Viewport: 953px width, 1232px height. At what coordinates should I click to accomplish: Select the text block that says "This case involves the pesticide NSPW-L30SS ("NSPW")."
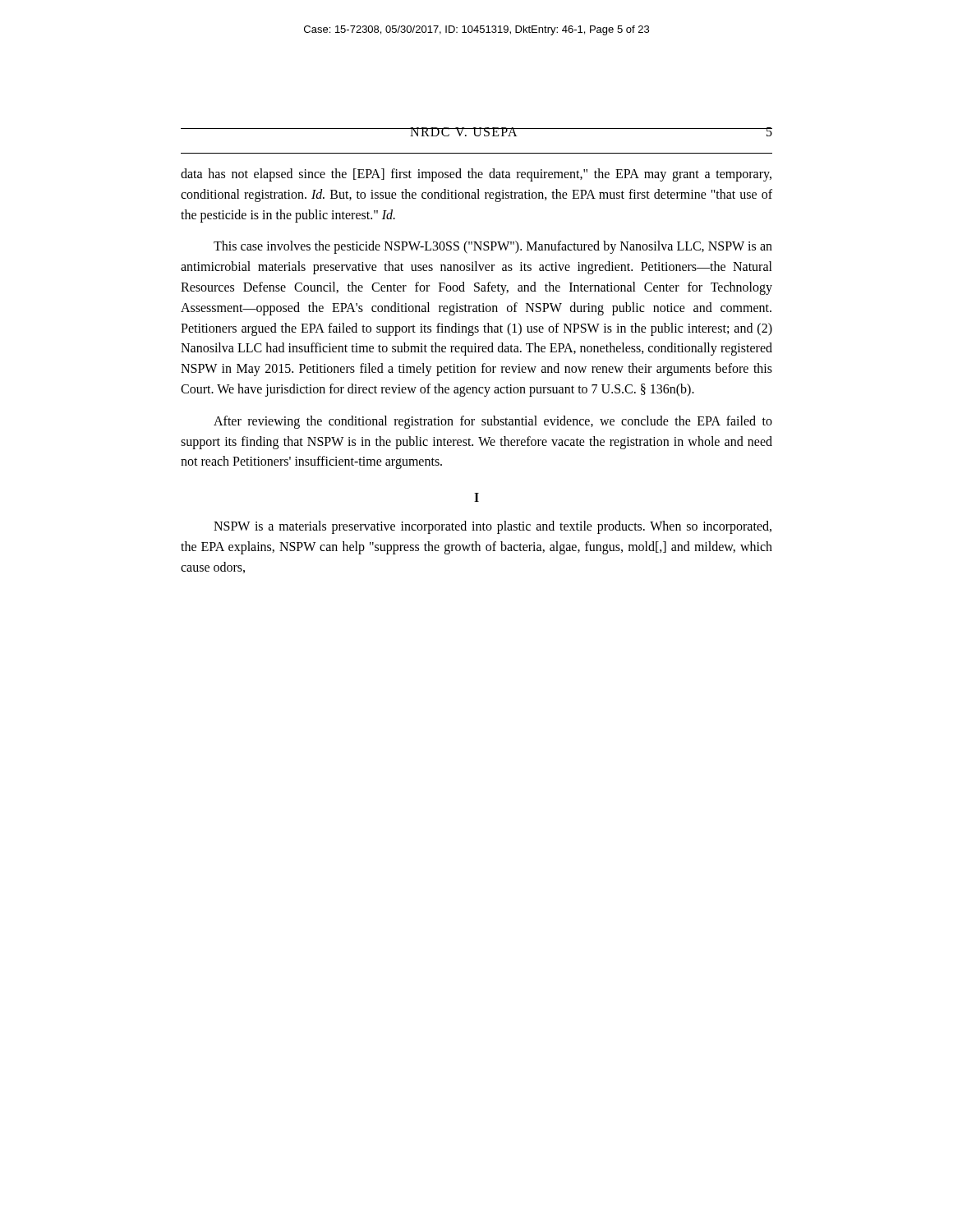click(476, 318)
